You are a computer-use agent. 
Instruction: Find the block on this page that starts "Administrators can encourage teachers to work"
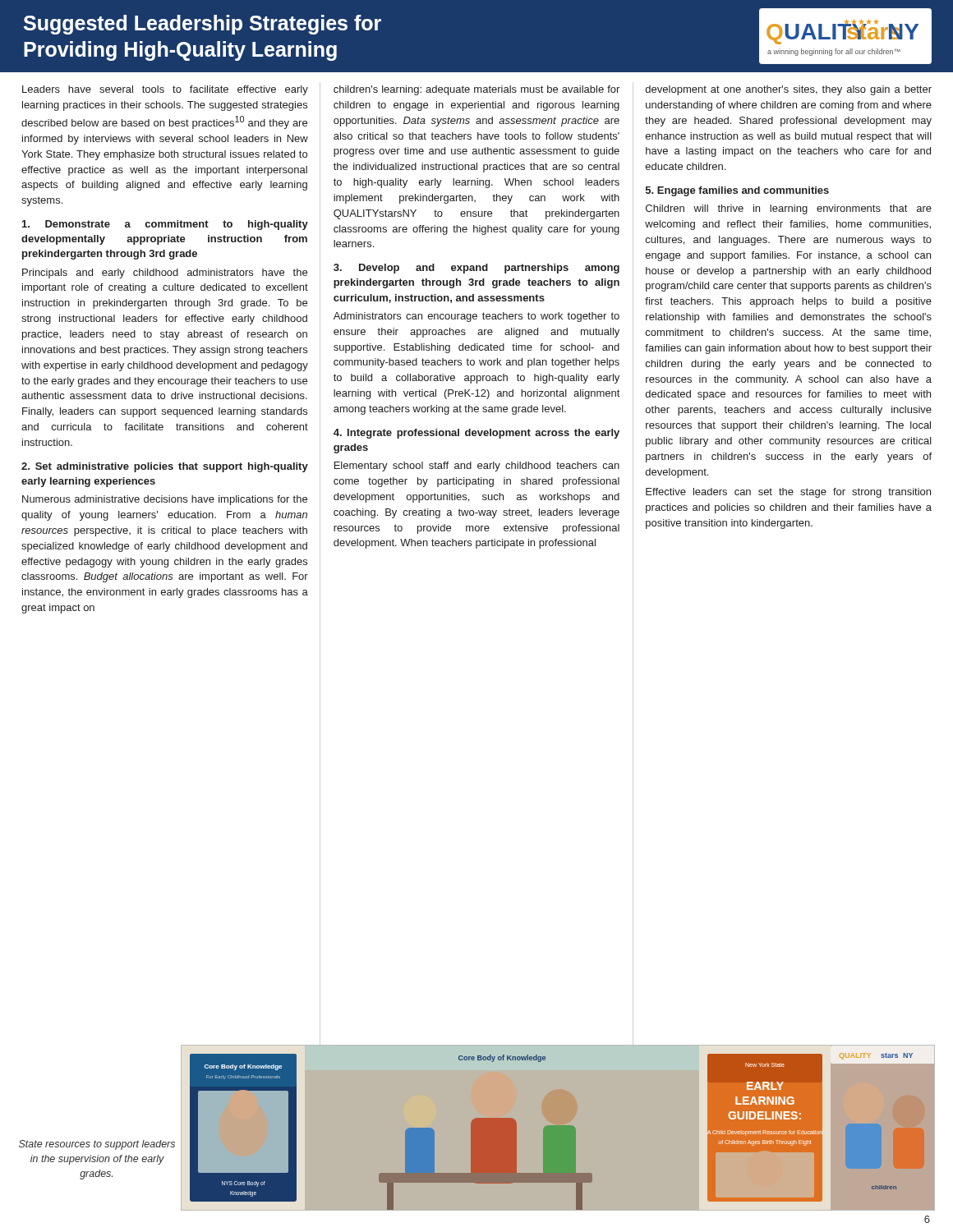pyautogui.click(x=476, y=363)
